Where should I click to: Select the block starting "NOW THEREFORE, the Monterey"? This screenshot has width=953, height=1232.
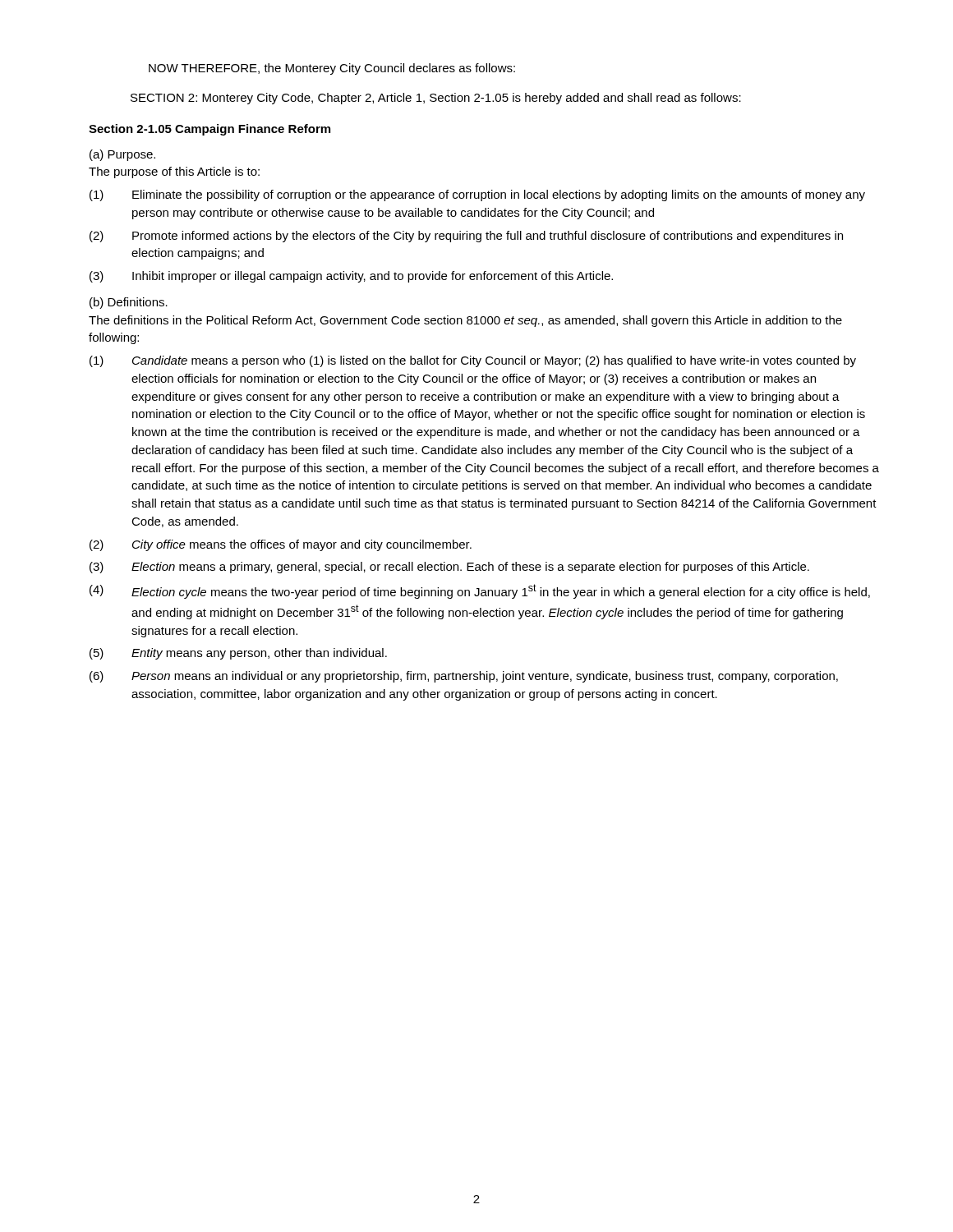coord(513,68)
